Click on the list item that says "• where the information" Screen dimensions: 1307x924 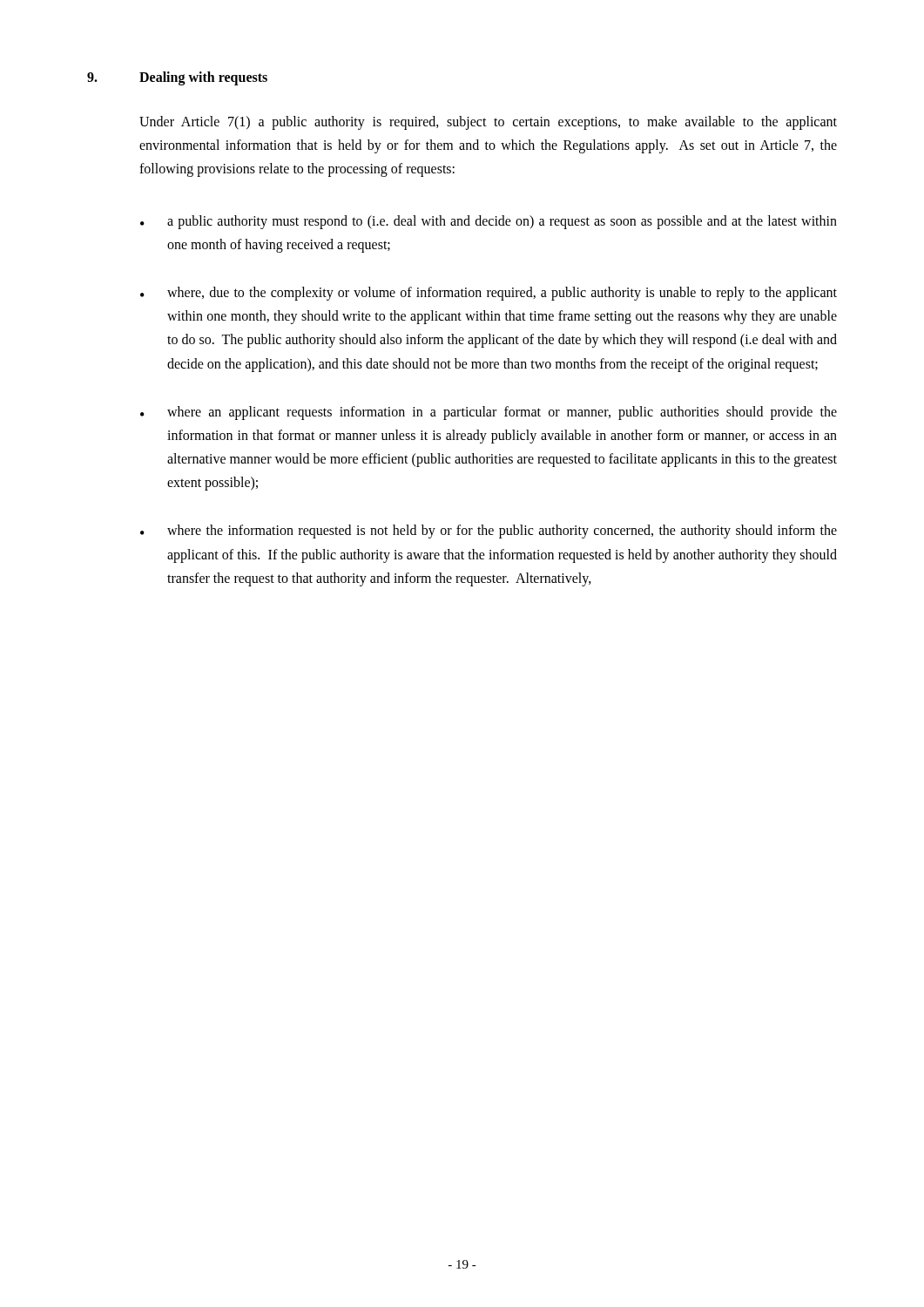[x=488, y=554]
